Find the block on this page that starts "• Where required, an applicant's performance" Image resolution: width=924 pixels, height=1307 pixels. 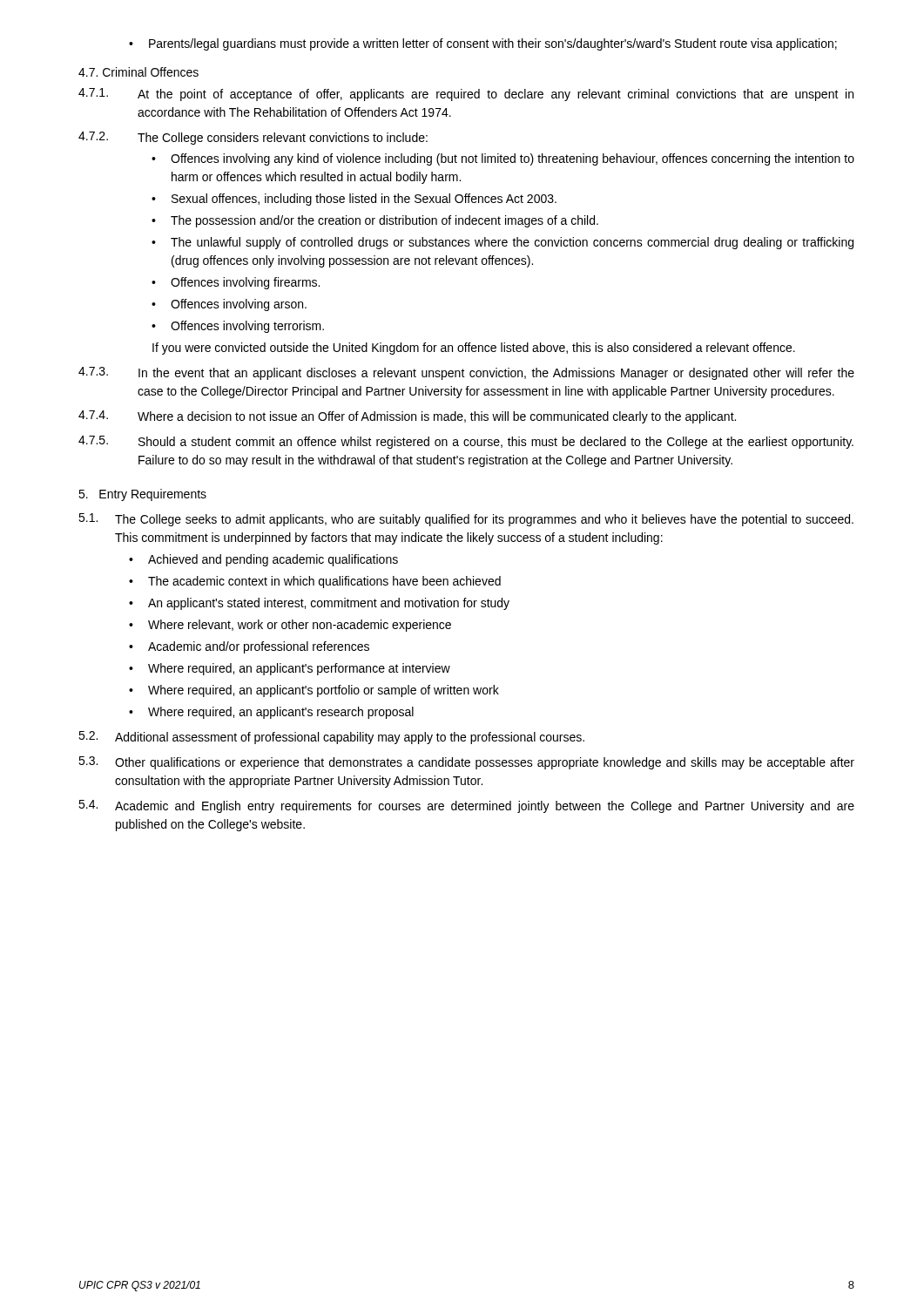coord(290,669)
